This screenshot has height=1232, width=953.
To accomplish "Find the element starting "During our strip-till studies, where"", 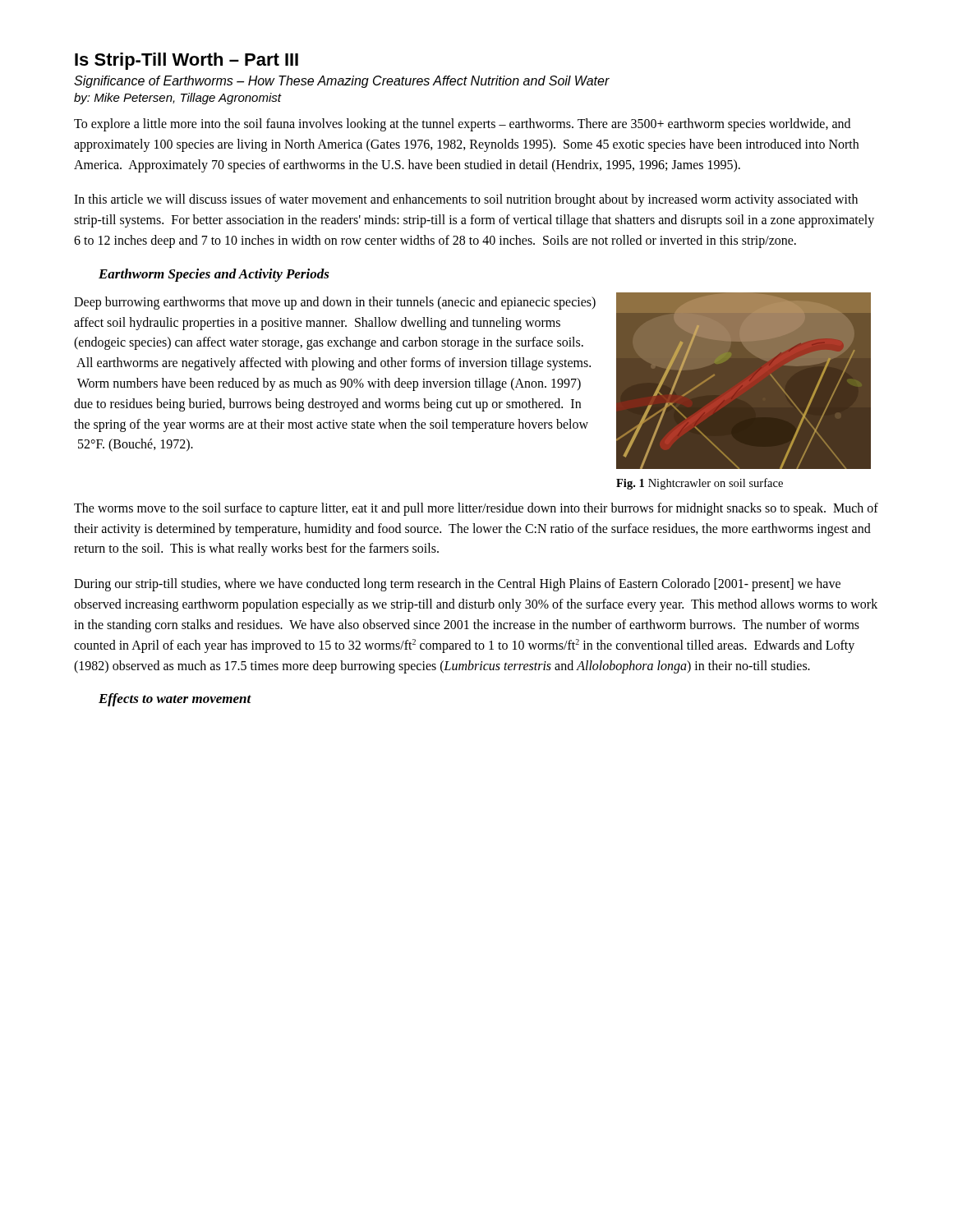I will pyautogui.click(x=476, y=625).
